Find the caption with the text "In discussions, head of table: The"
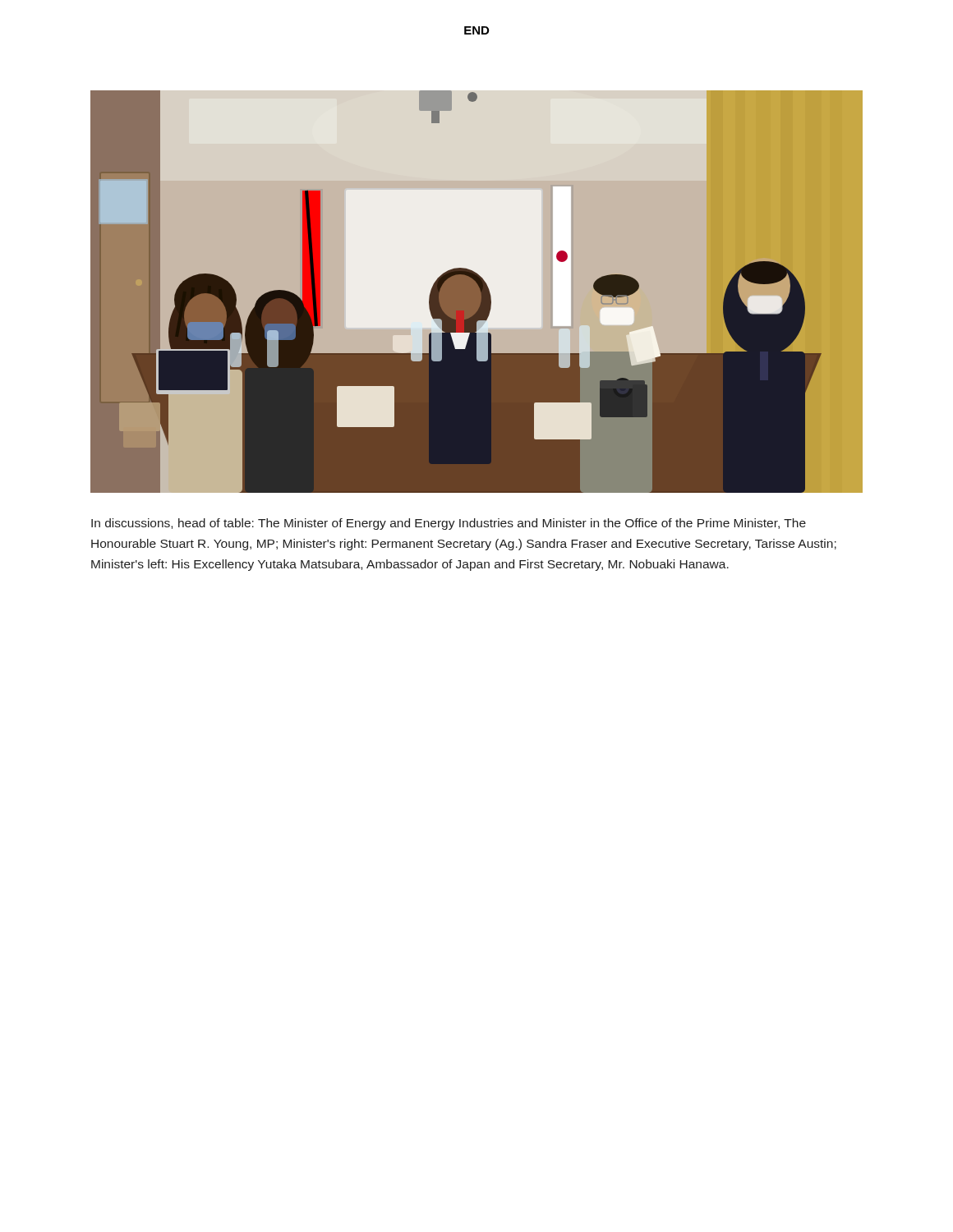This screenshot has width=953, height=1232. point(464,543)
